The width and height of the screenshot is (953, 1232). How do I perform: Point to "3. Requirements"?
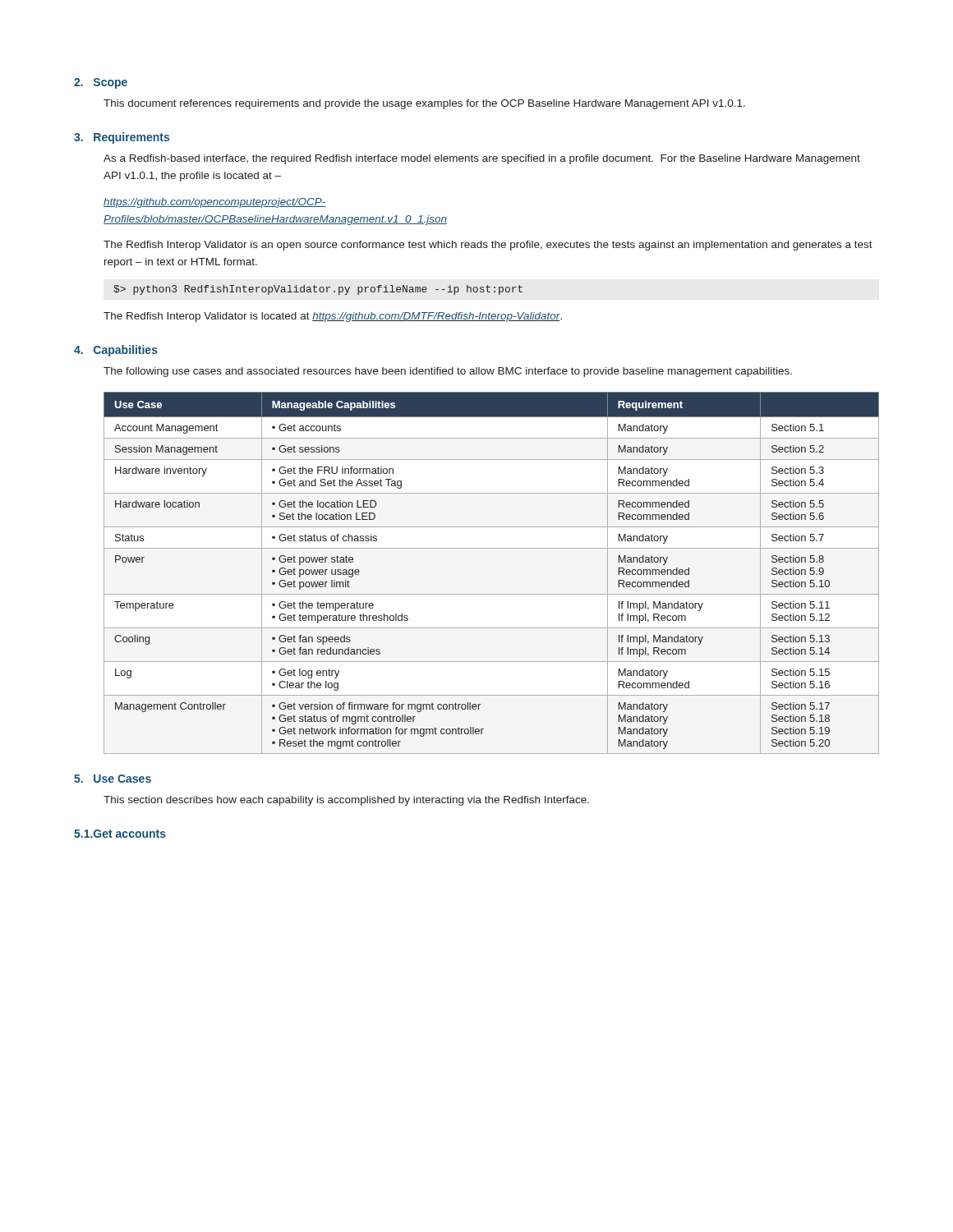point(122,137)
